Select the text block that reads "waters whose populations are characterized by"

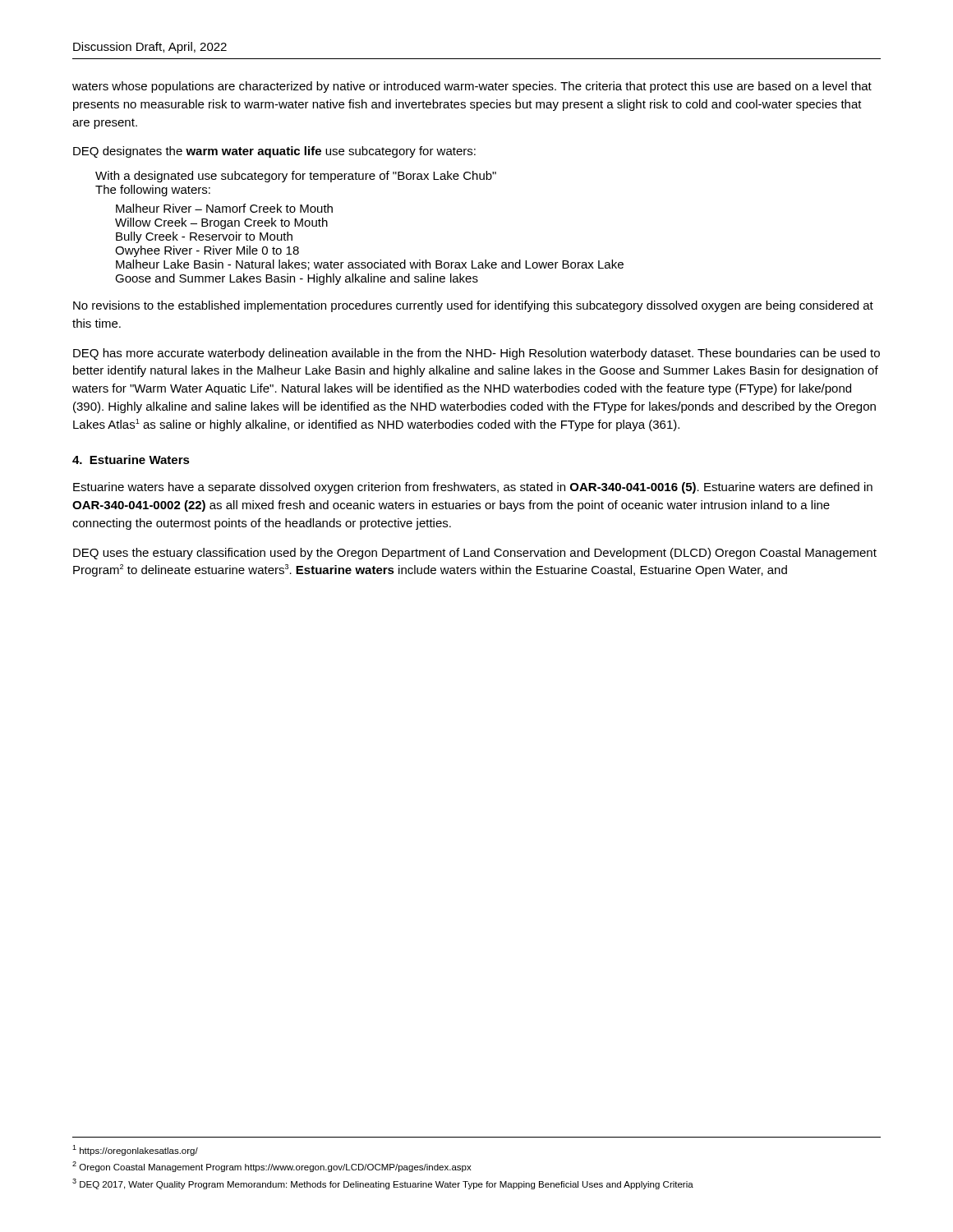pyautogui.click(x=472, y=104)
